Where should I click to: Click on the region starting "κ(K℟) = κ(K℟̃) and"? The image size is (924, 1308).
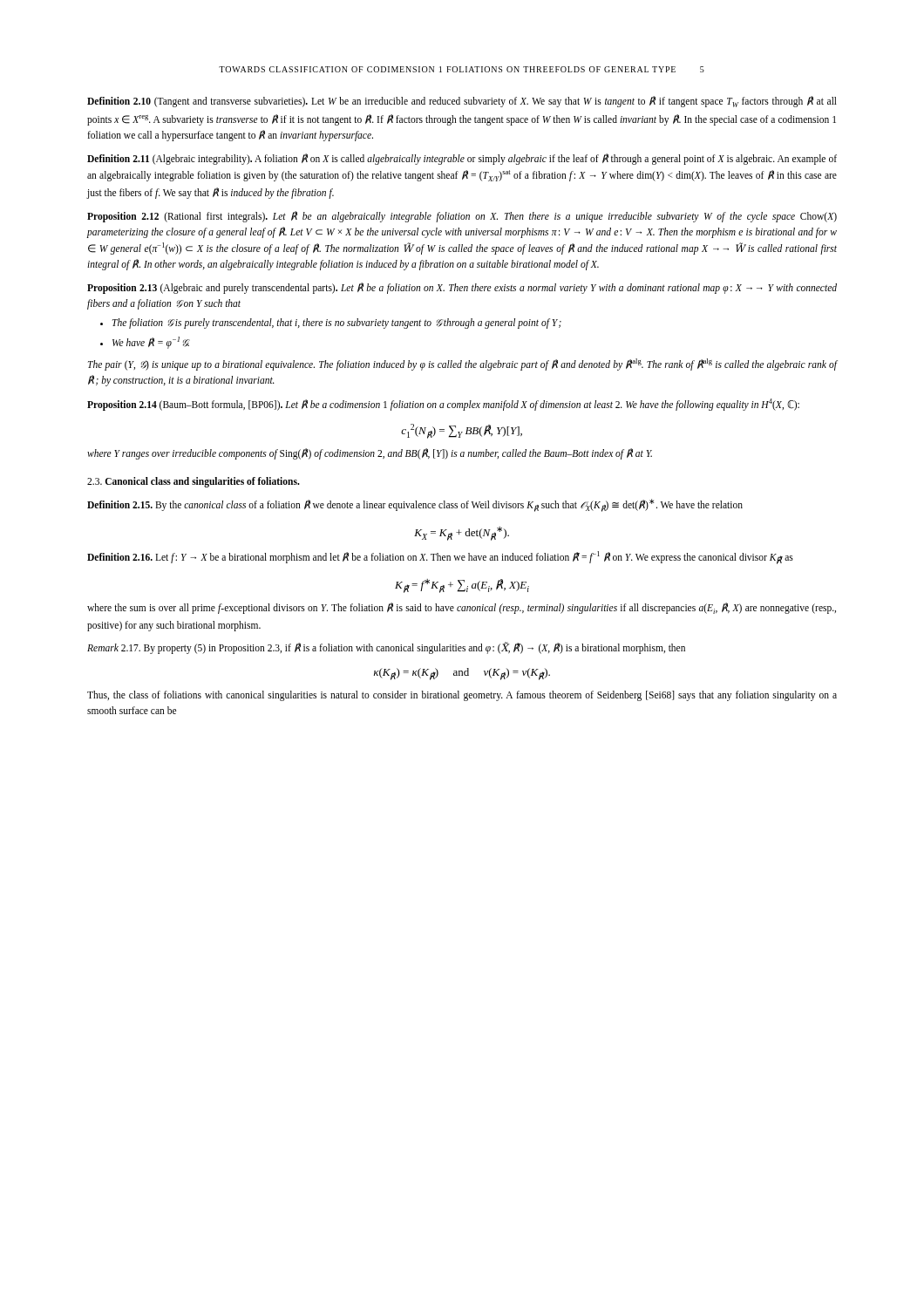click(462, 673)
